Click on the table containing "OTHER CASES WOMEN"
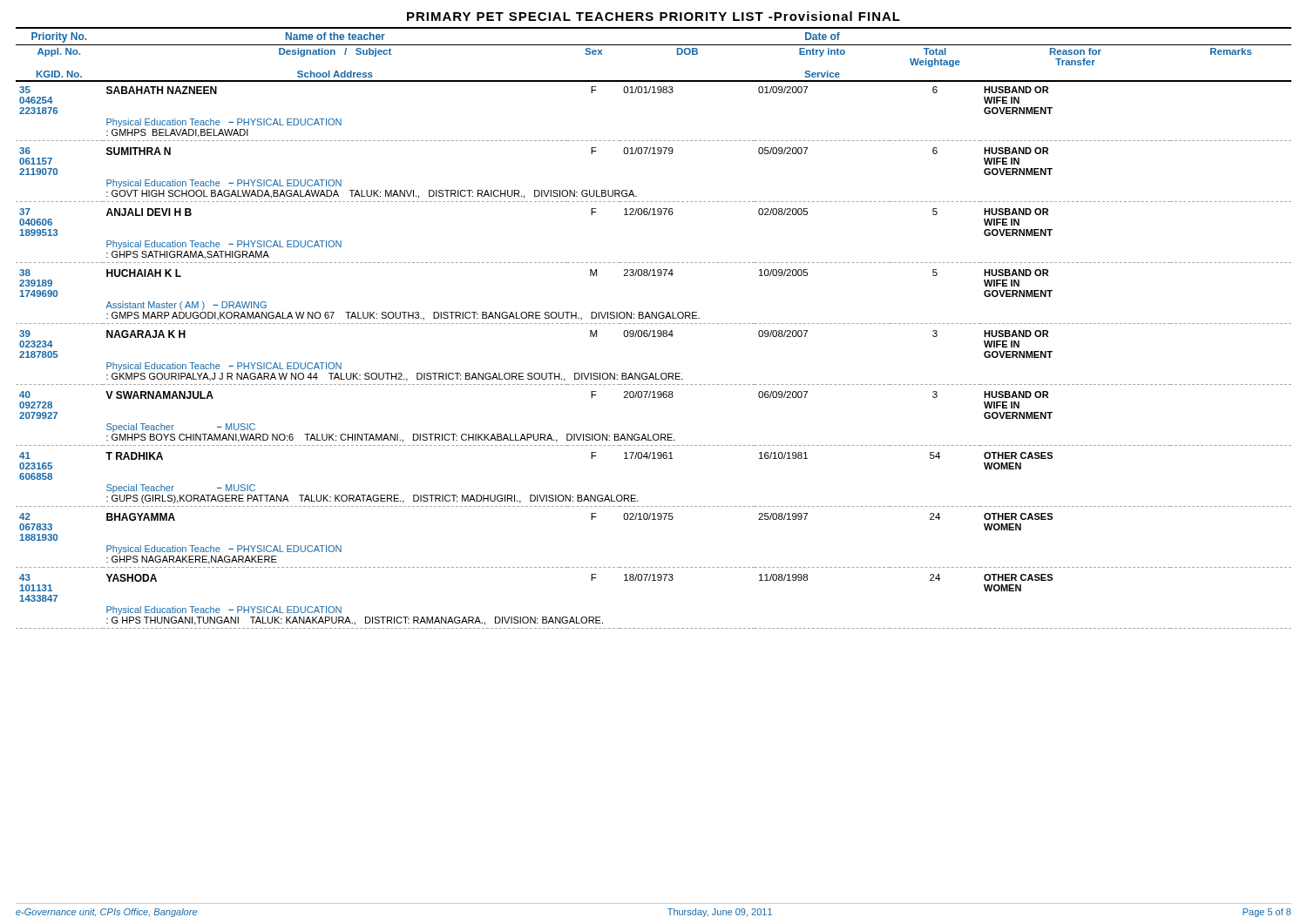The image size is (1307, 924). [x=654, y=329]
